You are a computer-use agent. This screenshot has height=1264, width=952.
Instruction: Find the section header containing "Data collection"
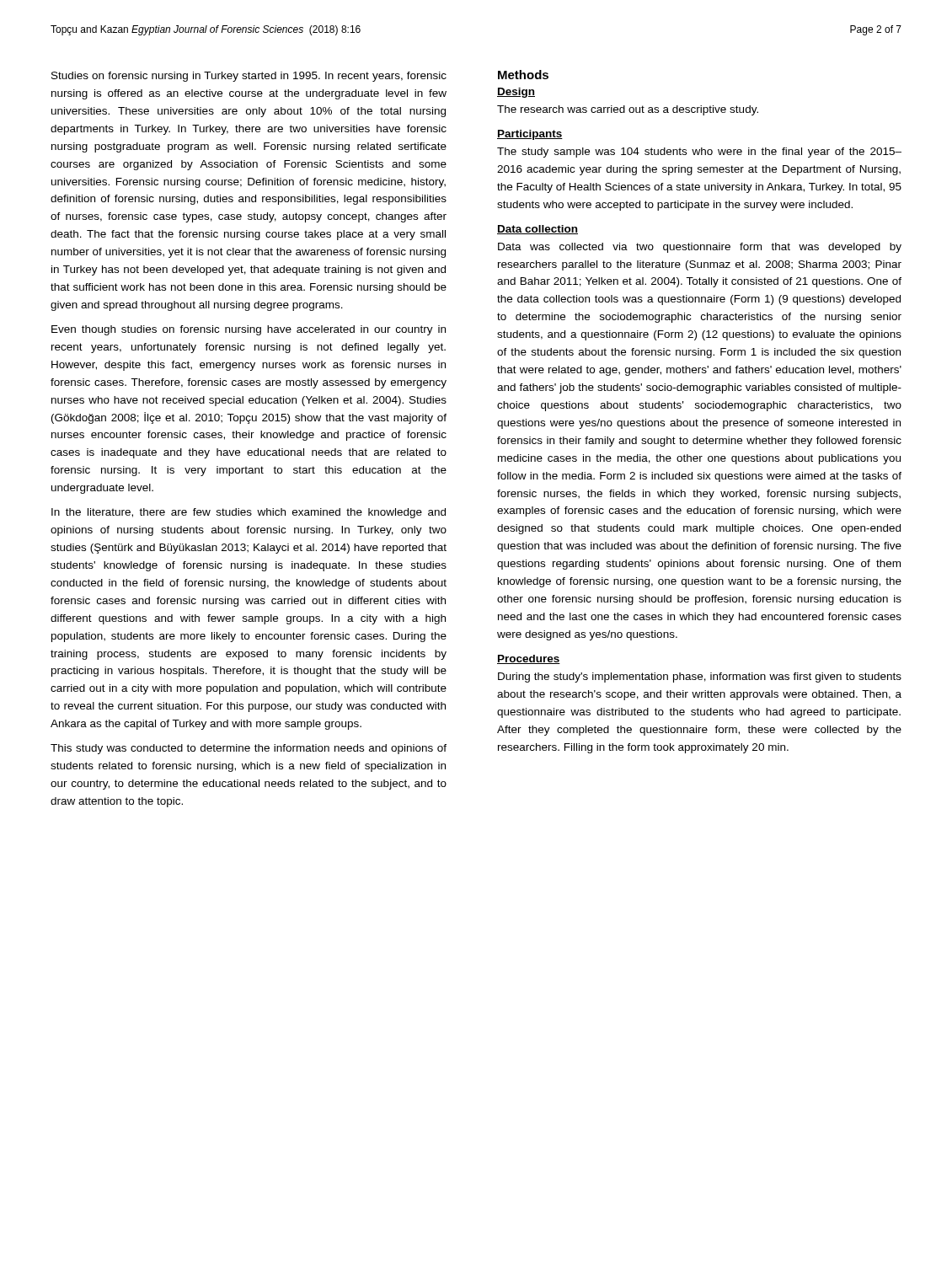tap(537, 228)
